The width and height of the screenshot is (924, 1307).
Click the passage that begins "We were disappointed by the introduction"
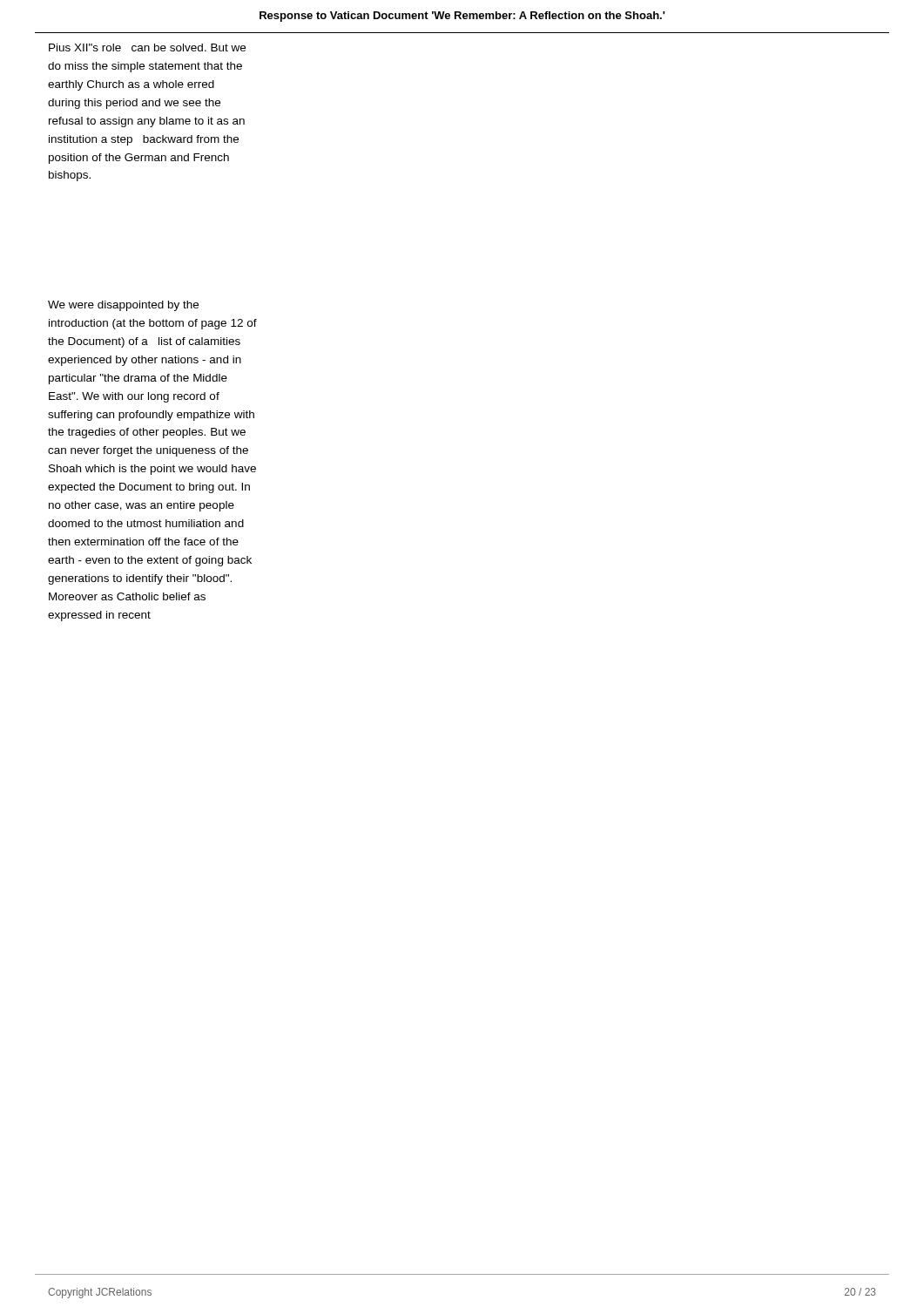pos(152,459)
